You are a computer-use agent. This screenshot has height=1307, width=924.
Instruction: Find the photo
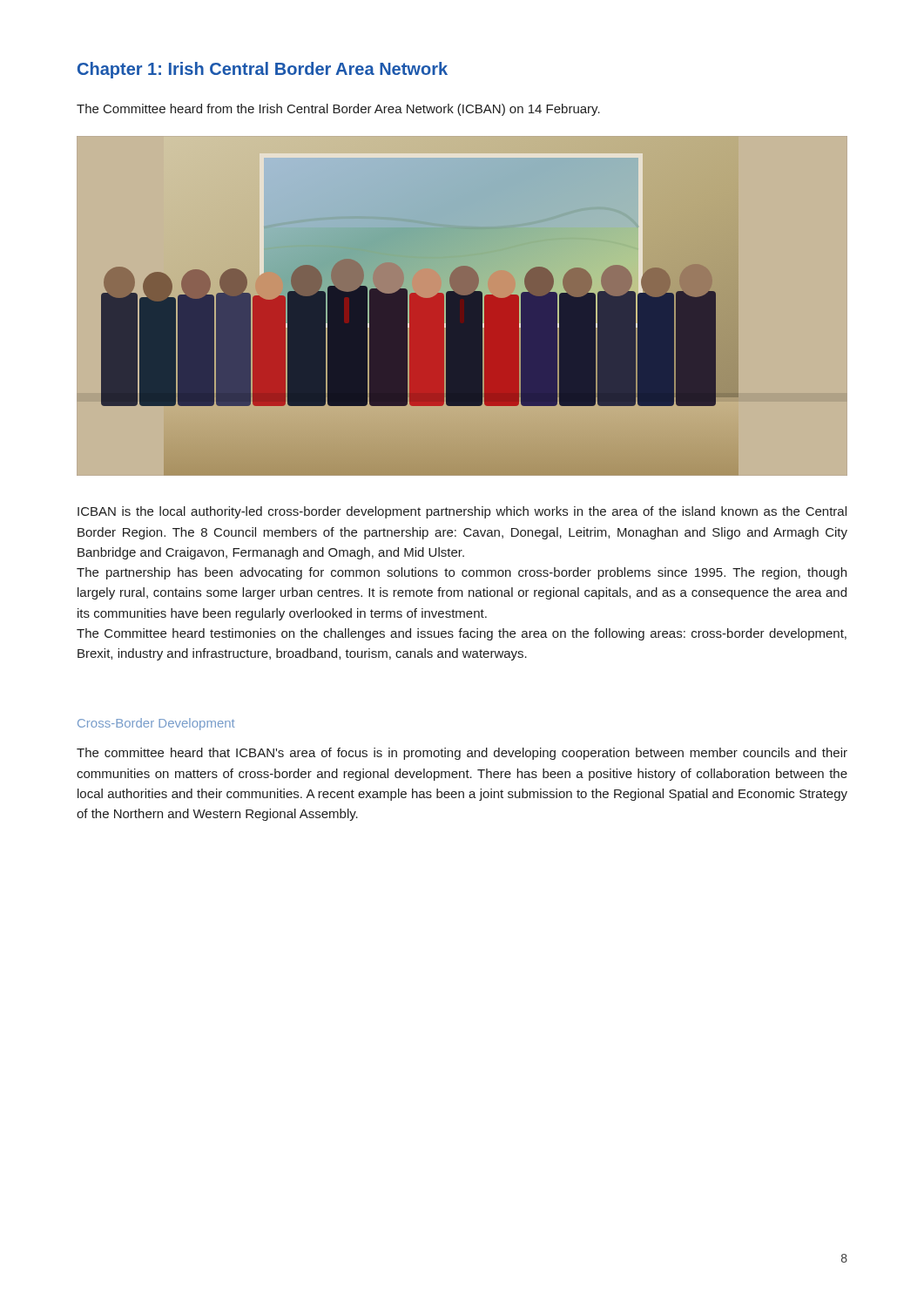[x=462, y=307]
